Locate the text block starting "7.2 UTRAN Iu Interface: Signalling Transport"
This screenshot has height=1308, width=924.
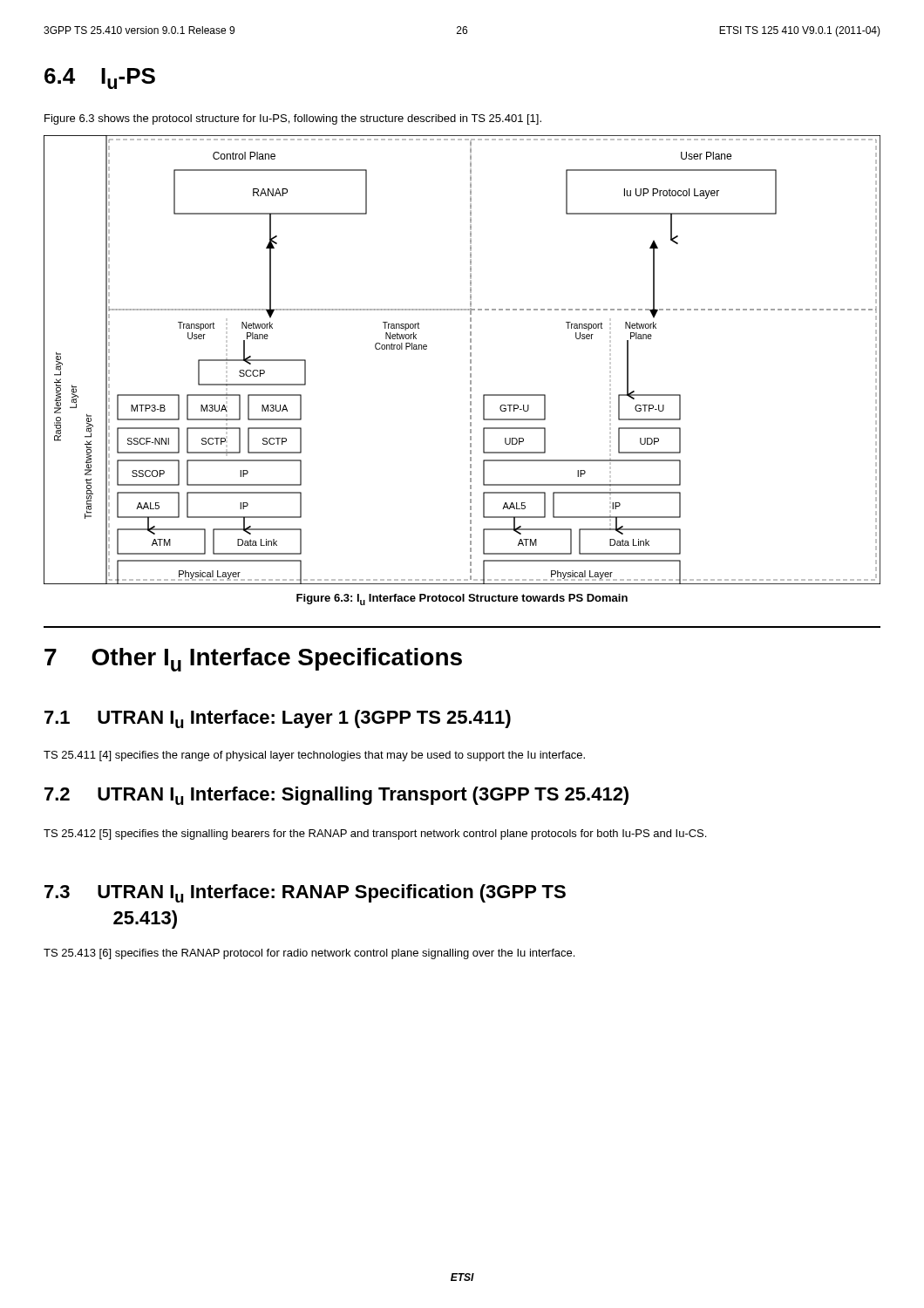tap(337, 796)
